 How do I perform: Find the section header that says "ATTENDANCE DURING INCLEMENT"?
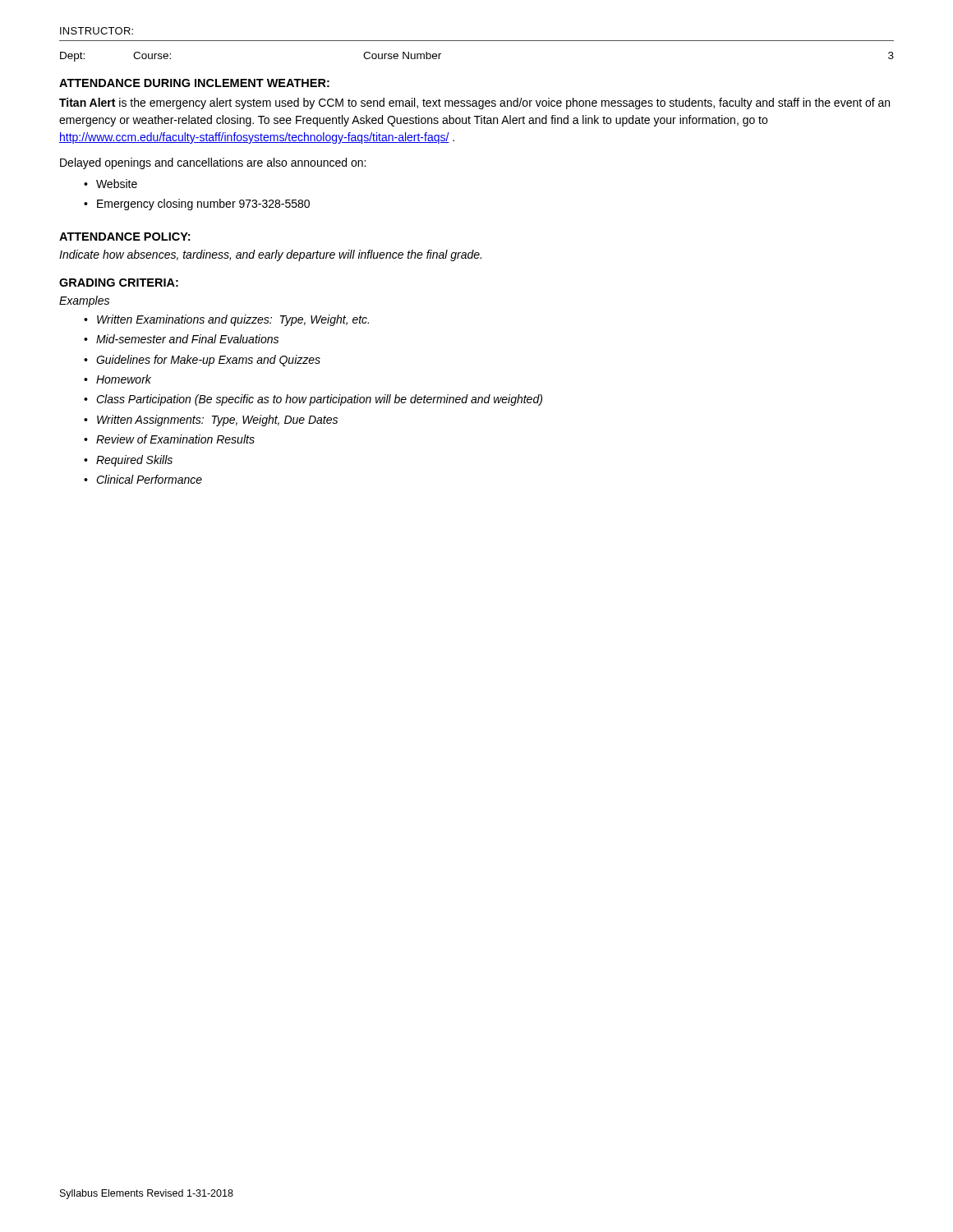point(195,83)
